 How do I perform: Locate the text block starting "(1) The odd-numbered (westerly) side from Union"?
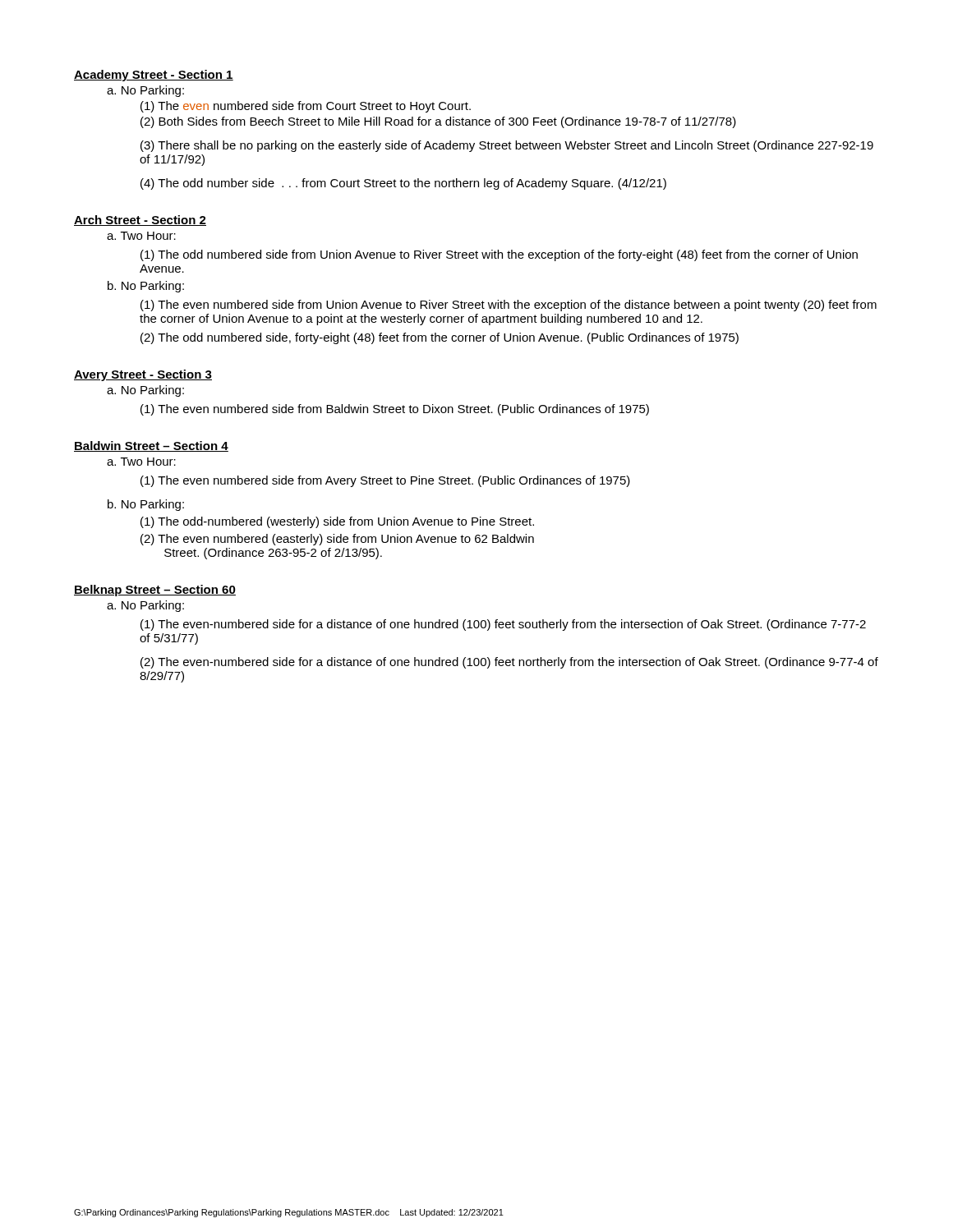point(337,521)
